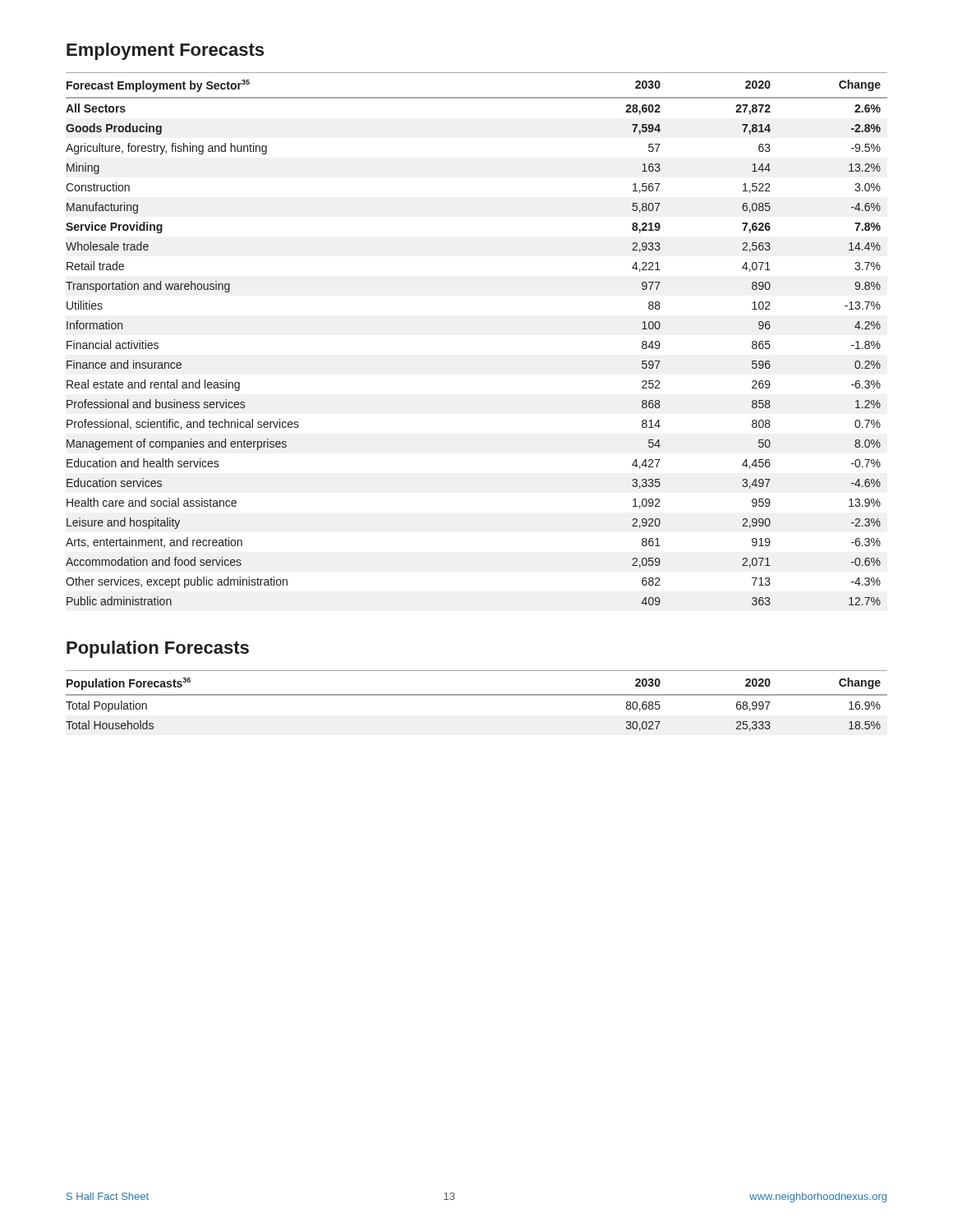
Task: Click on the table containing "Total Population"
Action: [476, 703]
